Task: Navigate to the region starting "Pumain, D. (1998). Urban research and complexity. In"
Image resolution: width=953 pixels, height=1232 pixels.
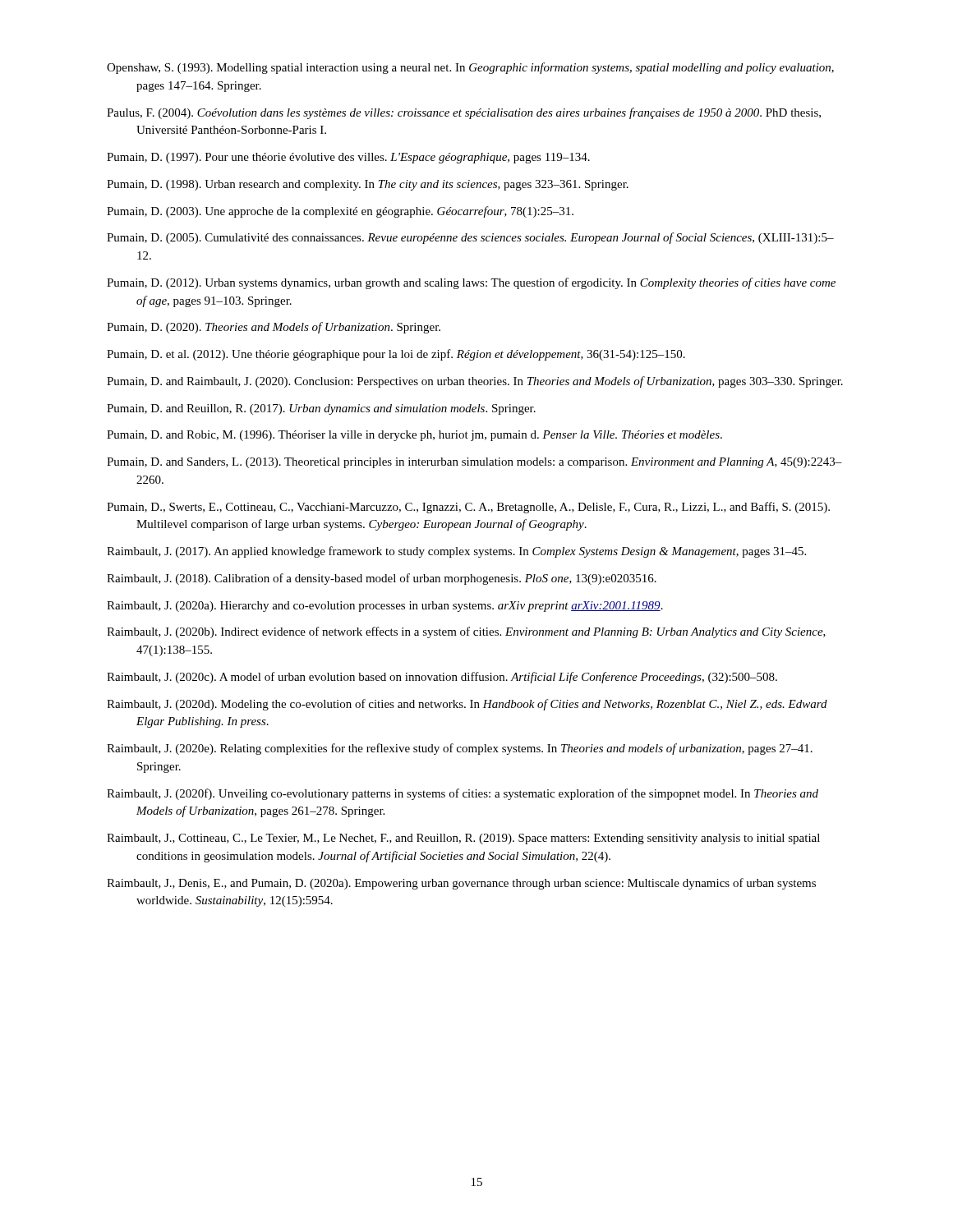Action: (x=368, y=184)
